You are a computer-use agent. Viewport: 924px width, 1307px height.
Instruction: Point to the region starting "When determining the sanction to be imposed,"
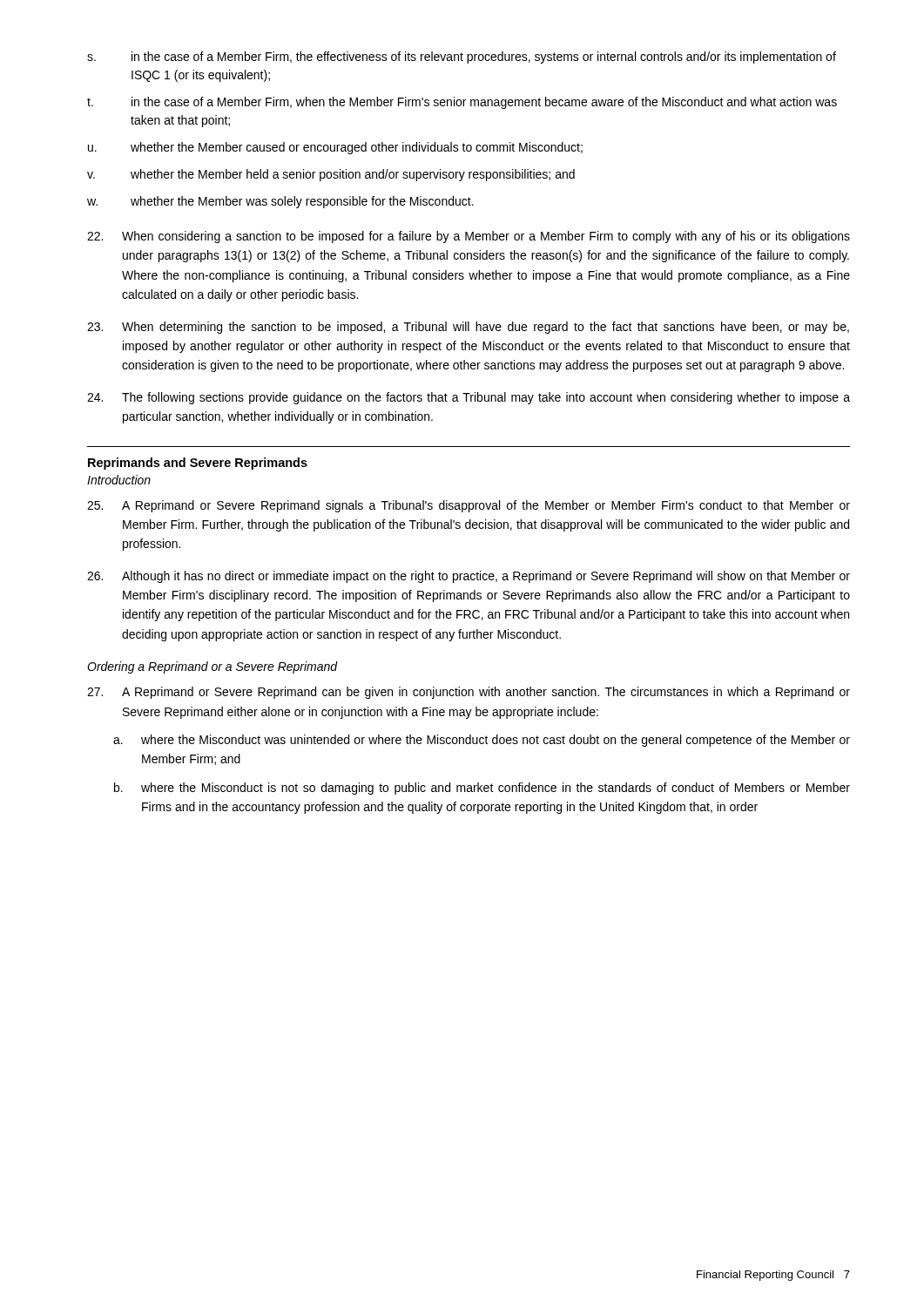tap(469, 346)
